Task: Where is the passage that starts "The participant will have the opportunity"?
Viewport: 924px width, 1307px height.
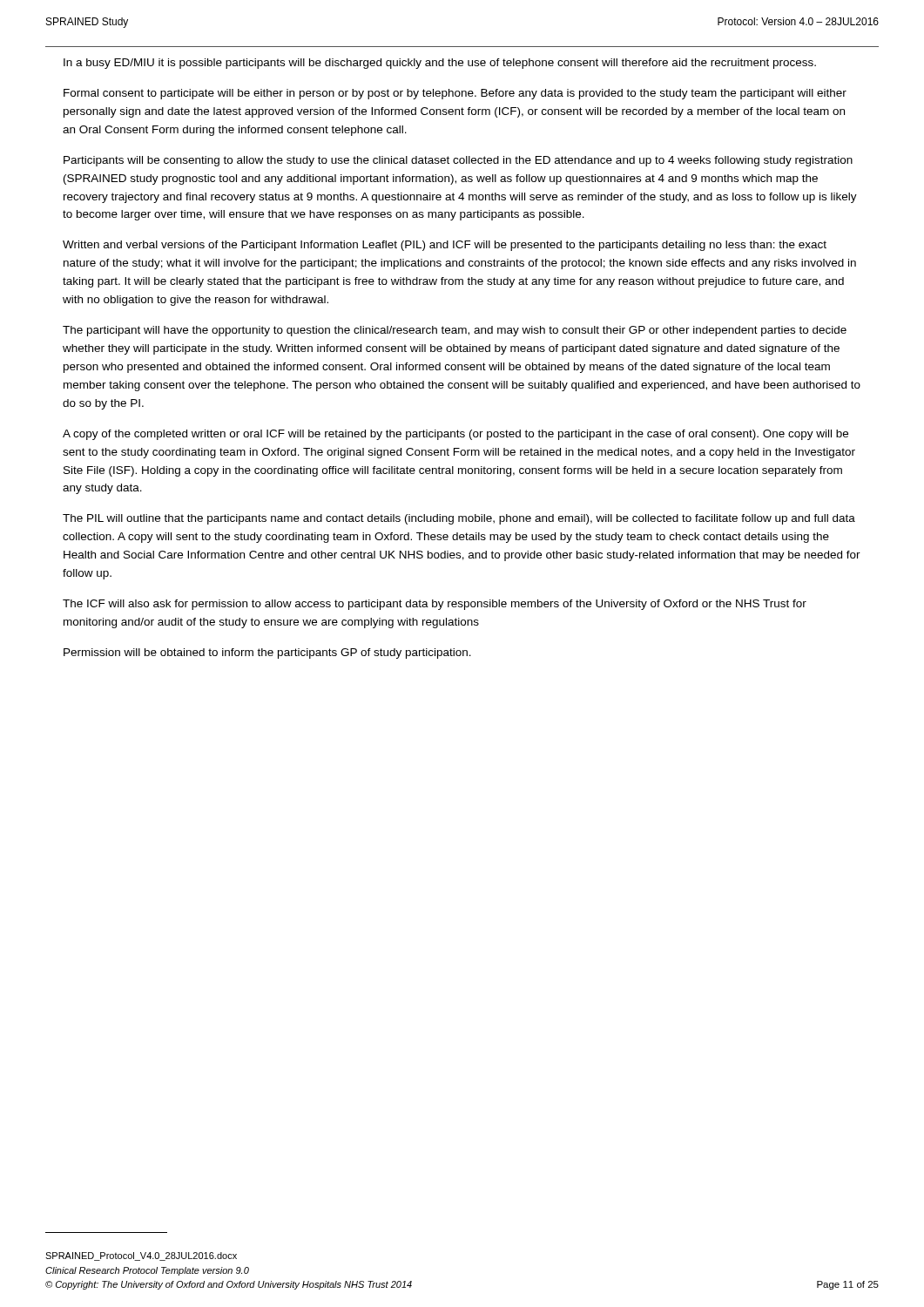Action: tap(462, 366)
